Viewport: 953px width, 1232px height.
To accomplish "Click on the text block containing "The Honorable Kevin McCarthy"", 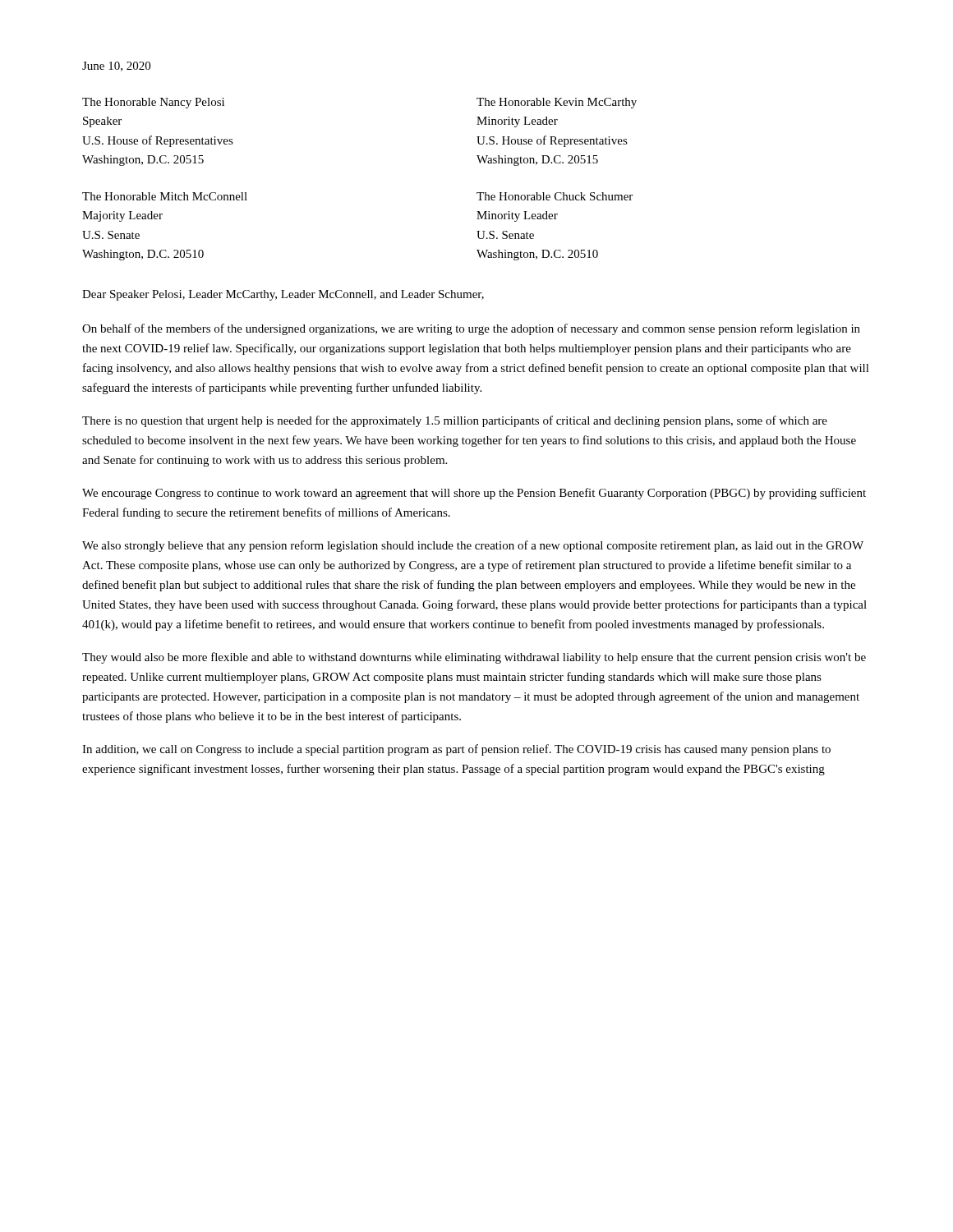I will click(557, 130).
